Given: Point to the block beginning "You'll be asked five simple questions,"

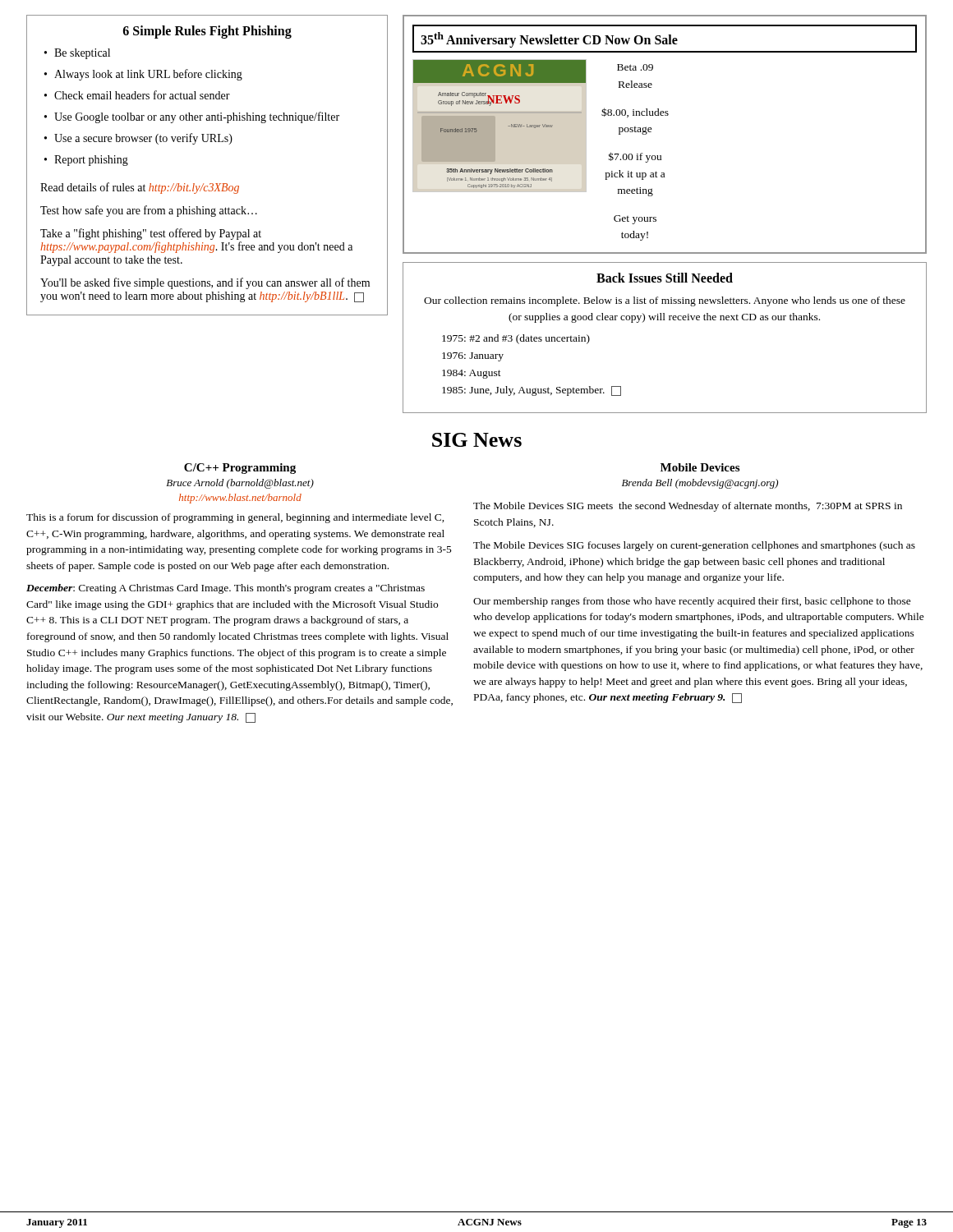Looking at the screenshot, I should [205, 290].
